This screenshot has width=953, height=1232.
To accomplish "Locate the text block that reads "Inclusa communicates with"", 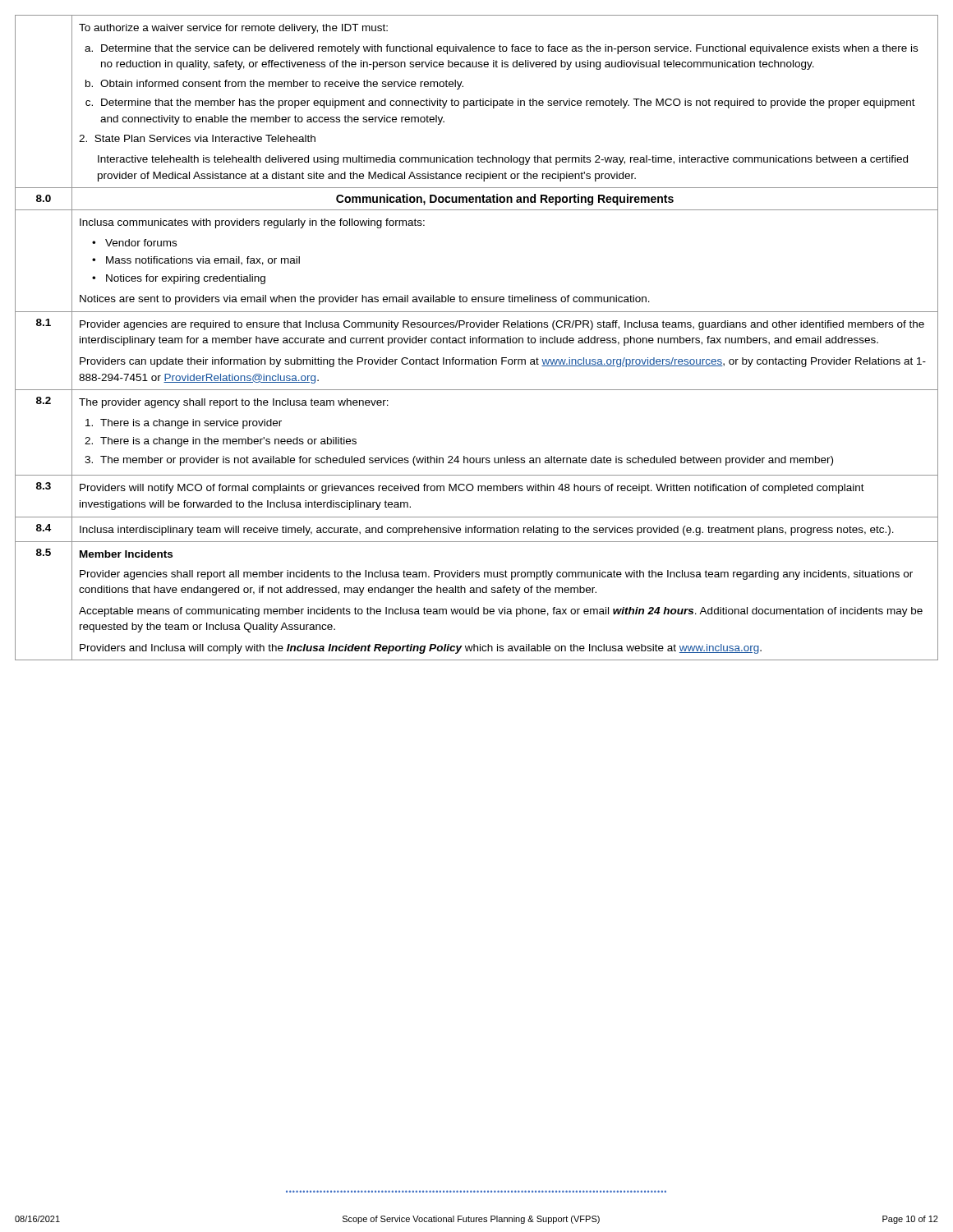I will point(252,222).
